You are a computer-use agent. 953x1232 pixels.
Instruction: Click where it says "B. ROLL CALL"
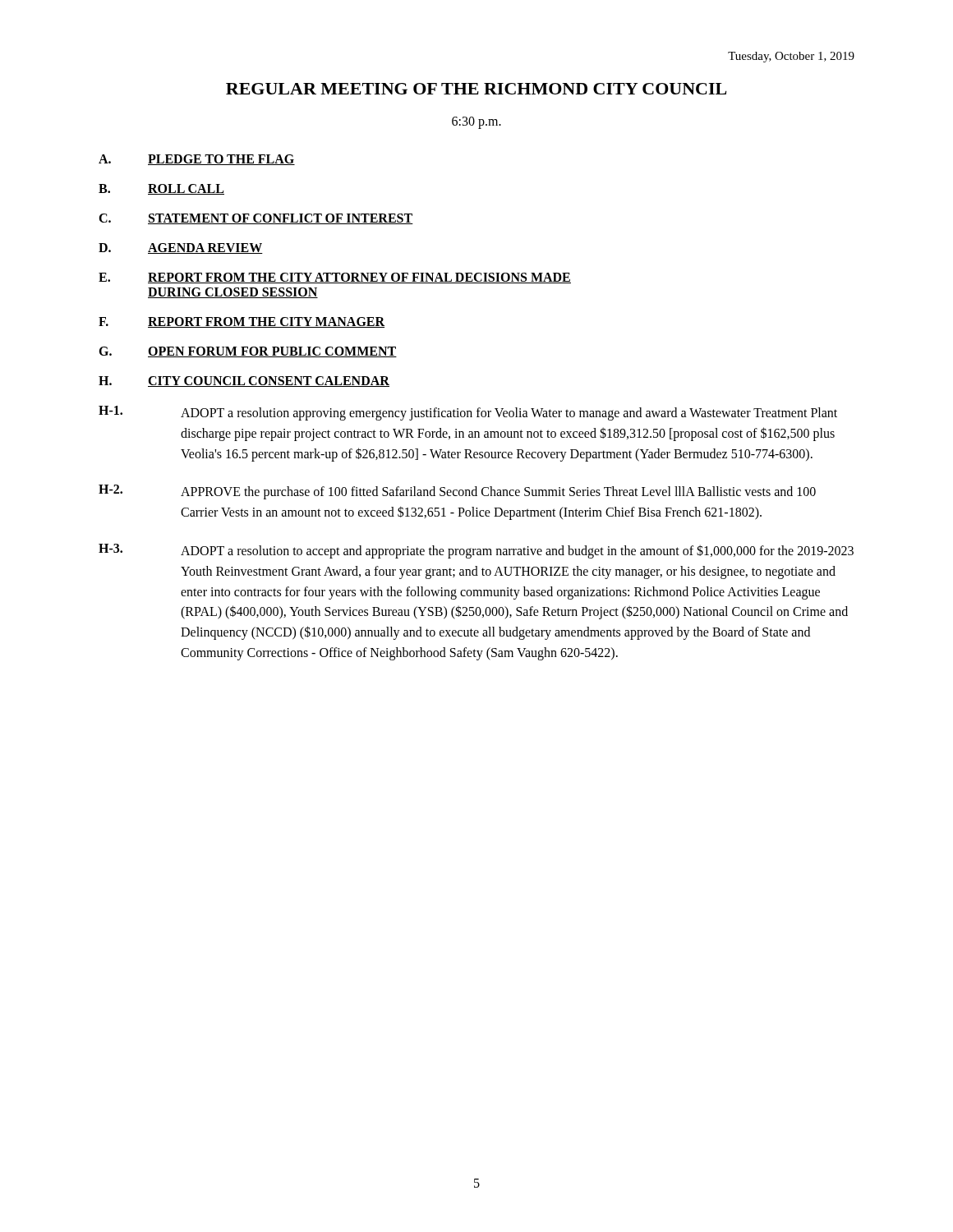click(161, 189)
